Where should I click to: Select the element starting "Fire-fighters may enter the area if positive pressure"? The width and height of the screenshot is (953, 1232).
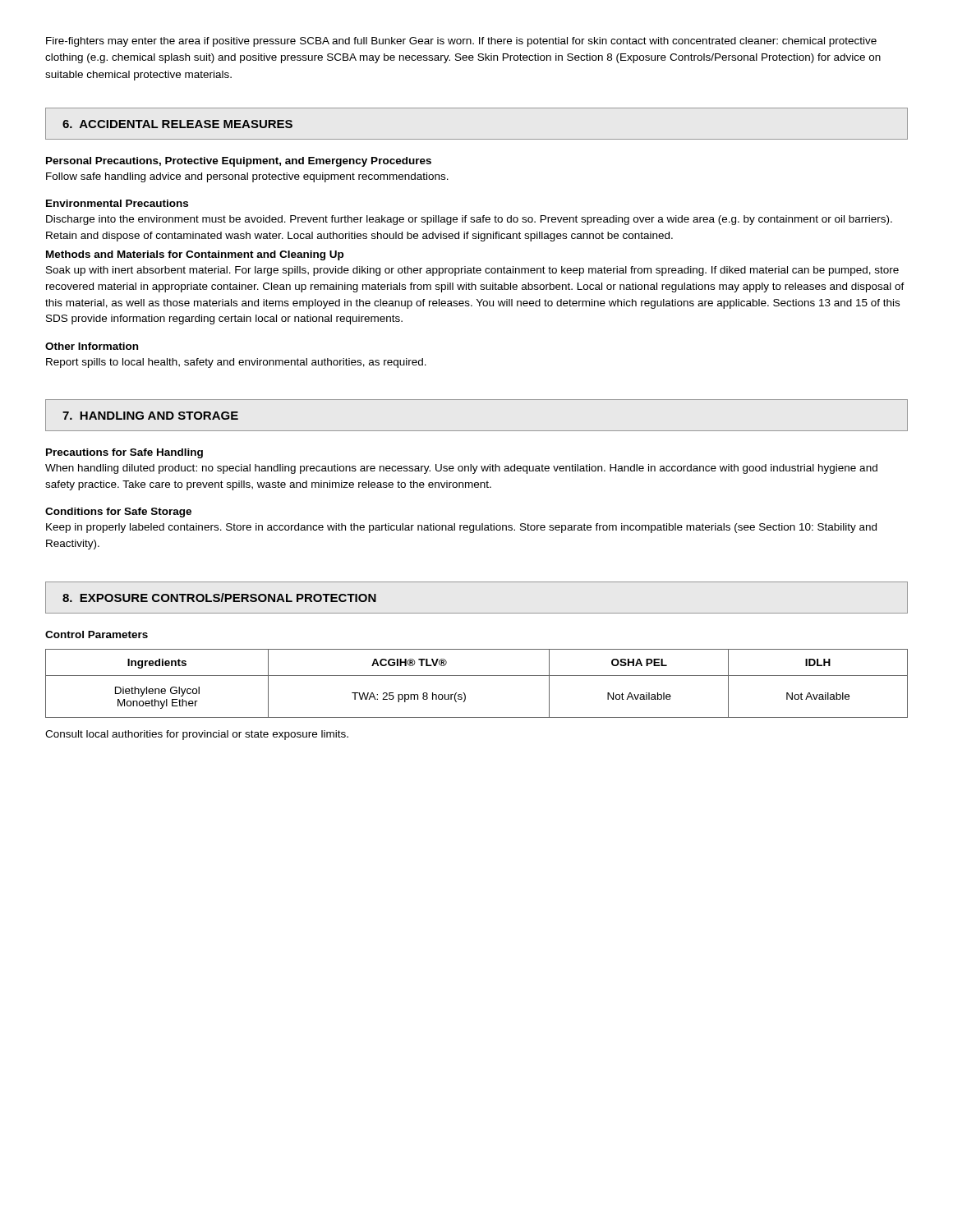coord(463,57)
